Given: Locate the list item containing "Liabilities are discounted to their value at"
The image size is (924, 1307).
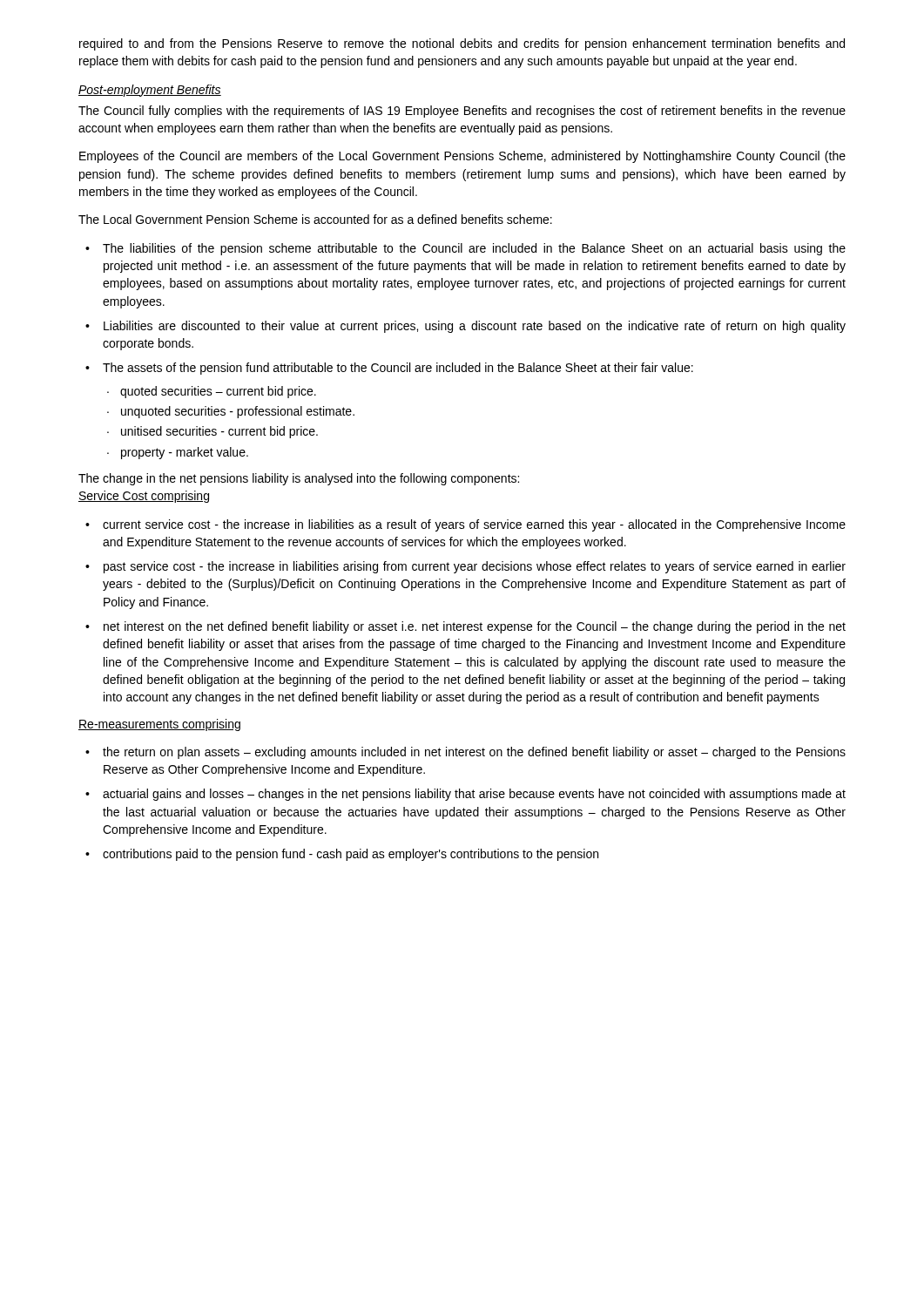Looking at the screenshot, I should tap(474, 335).
